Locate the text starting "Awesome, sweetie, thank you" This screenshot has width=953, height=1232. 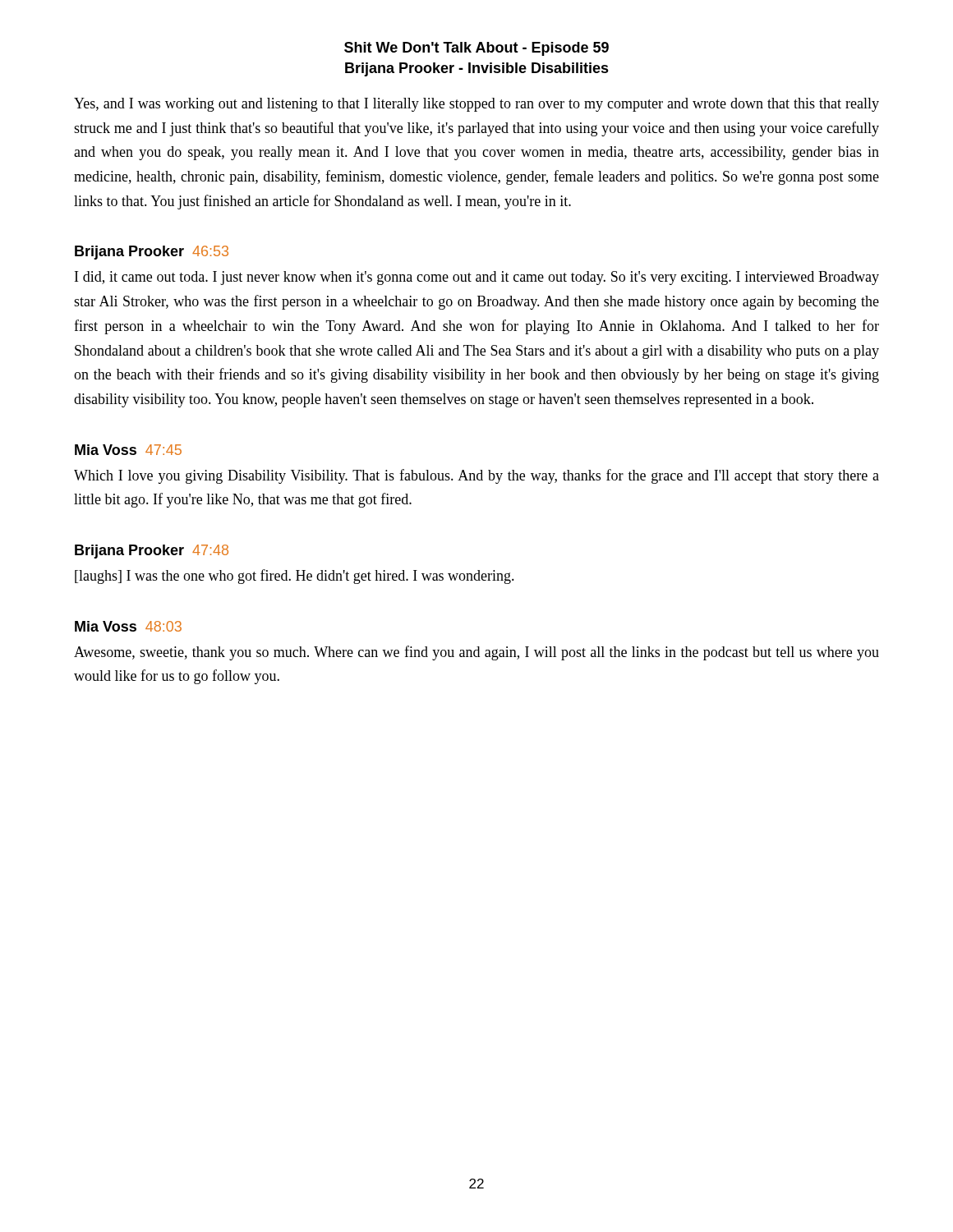click(x=476, y=664)
